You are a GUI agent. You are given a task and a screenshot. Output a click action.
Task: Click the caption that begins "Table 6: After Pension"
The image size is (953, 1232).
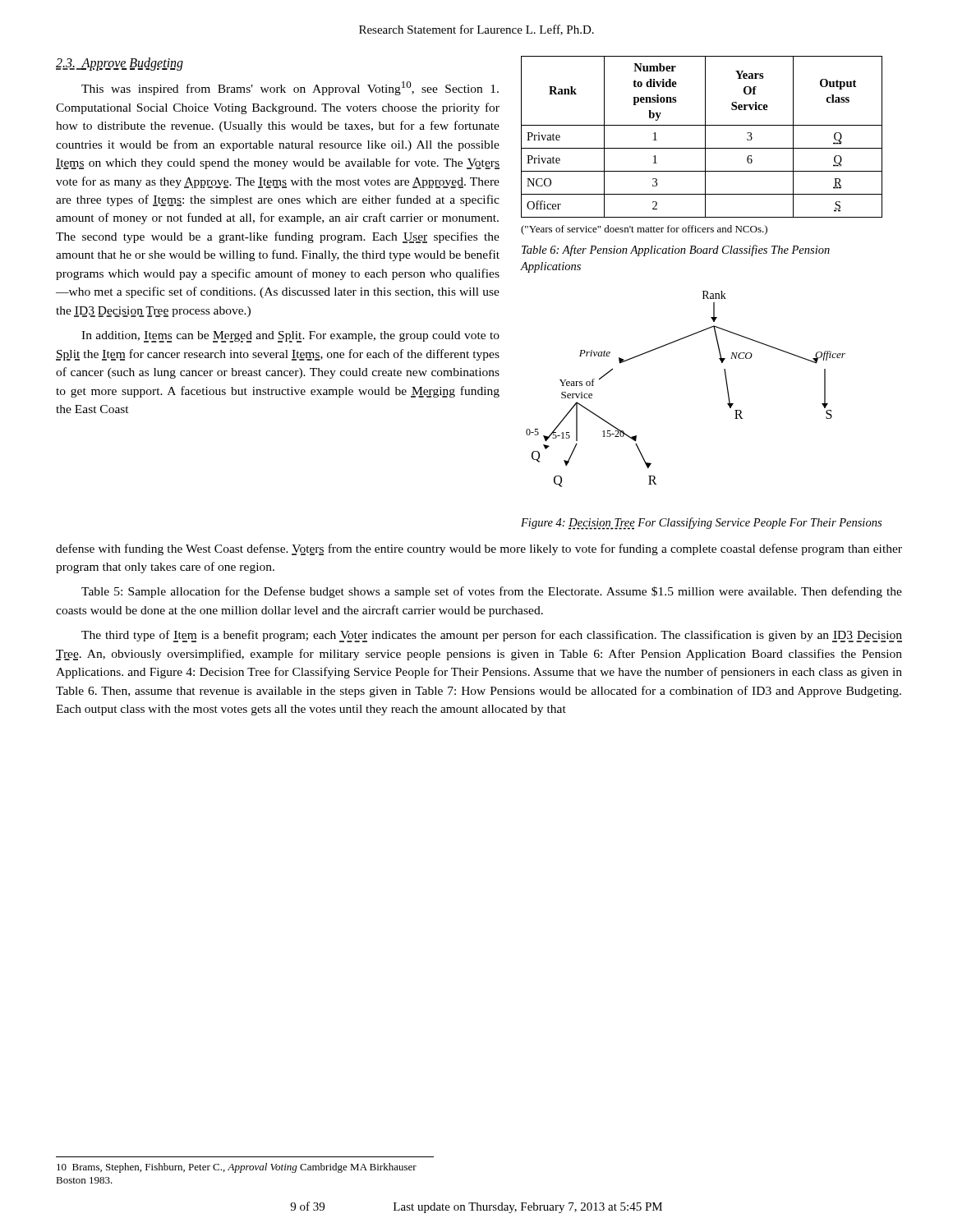point(675,258)
